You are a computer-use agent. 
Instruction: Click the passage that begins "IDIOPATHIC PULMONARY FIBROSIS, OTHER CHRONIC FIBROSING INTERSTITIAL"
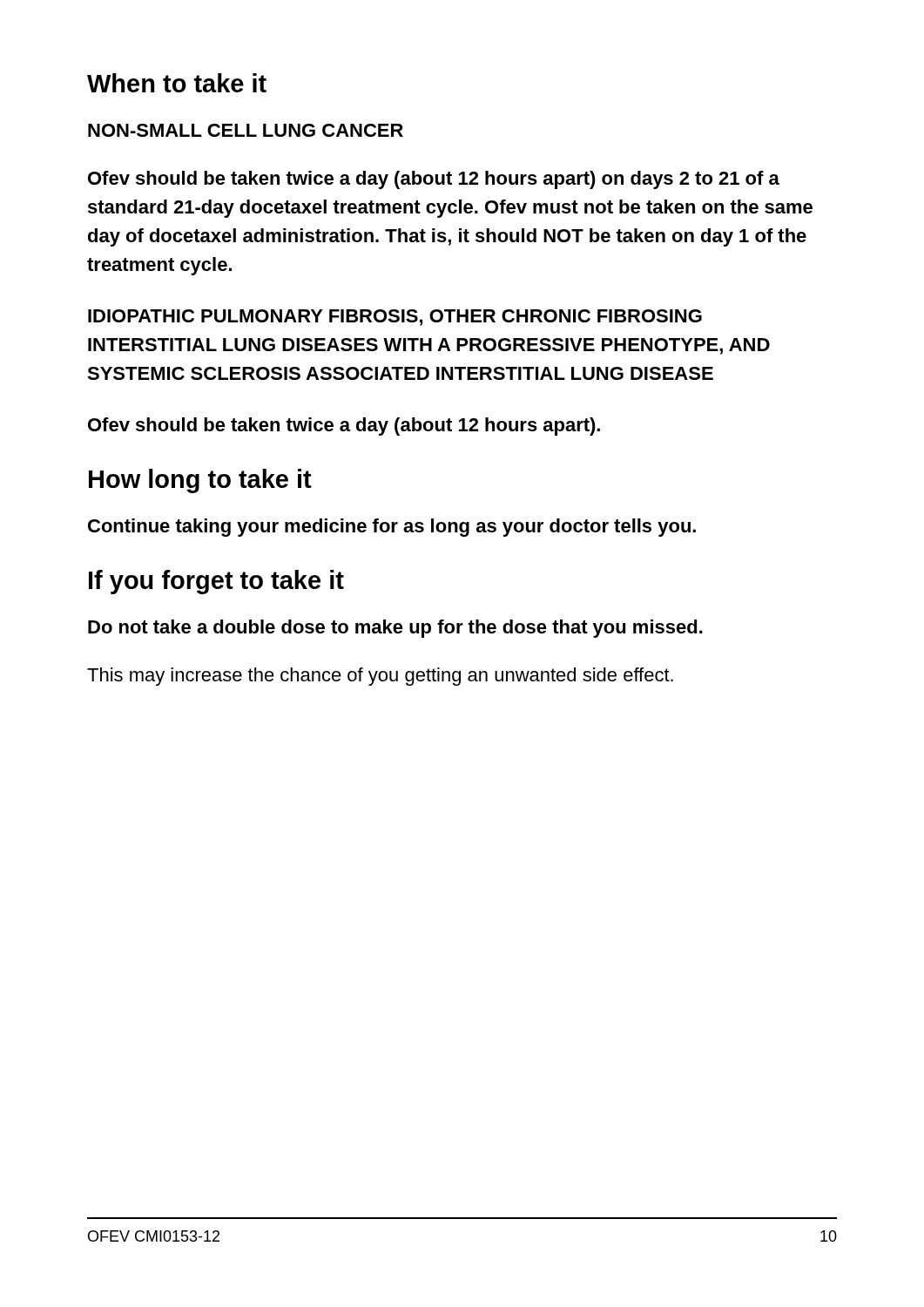coord(429,345)
